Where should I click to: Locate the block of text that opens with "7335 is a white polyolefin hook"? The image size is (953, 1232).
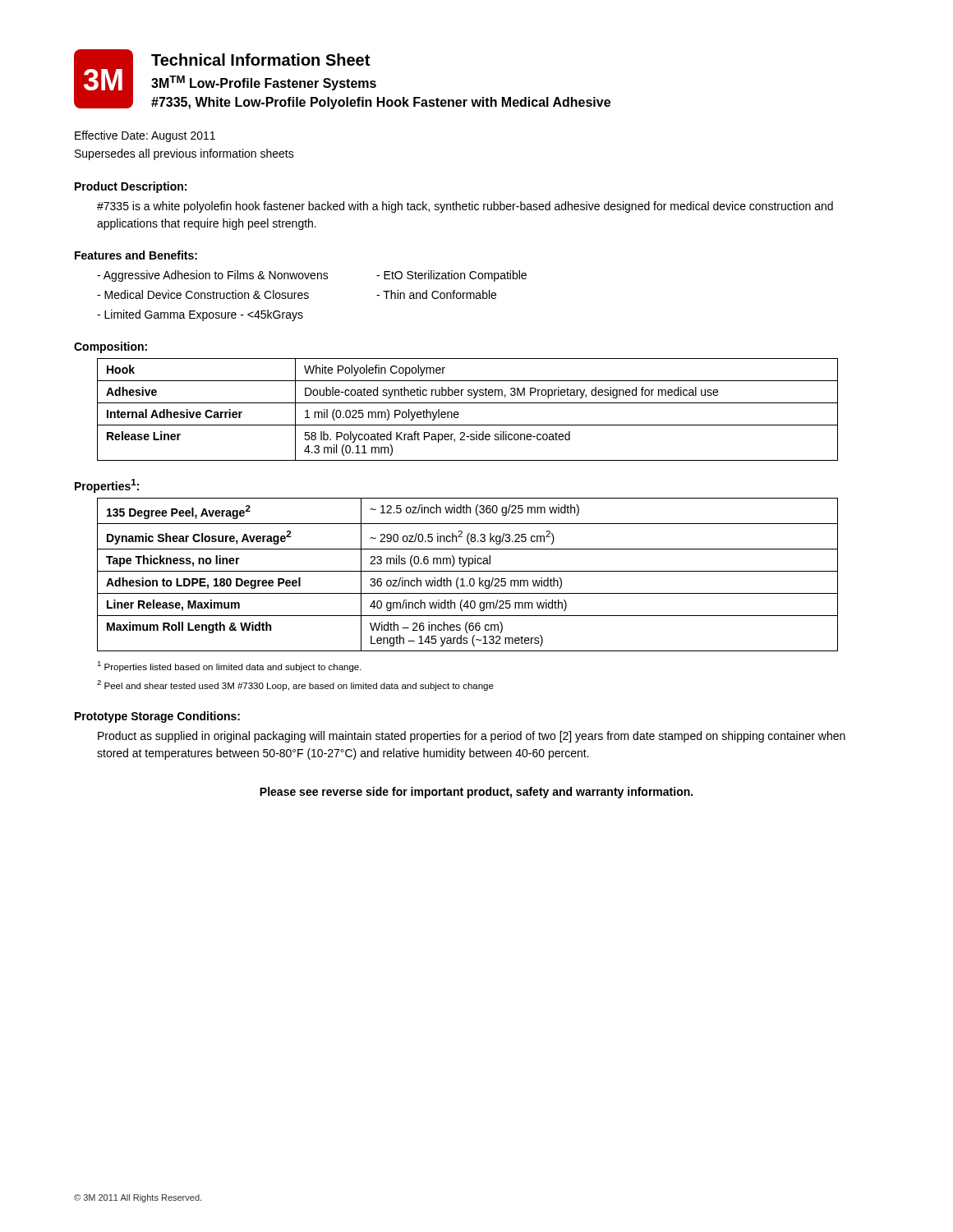[465, 215]
